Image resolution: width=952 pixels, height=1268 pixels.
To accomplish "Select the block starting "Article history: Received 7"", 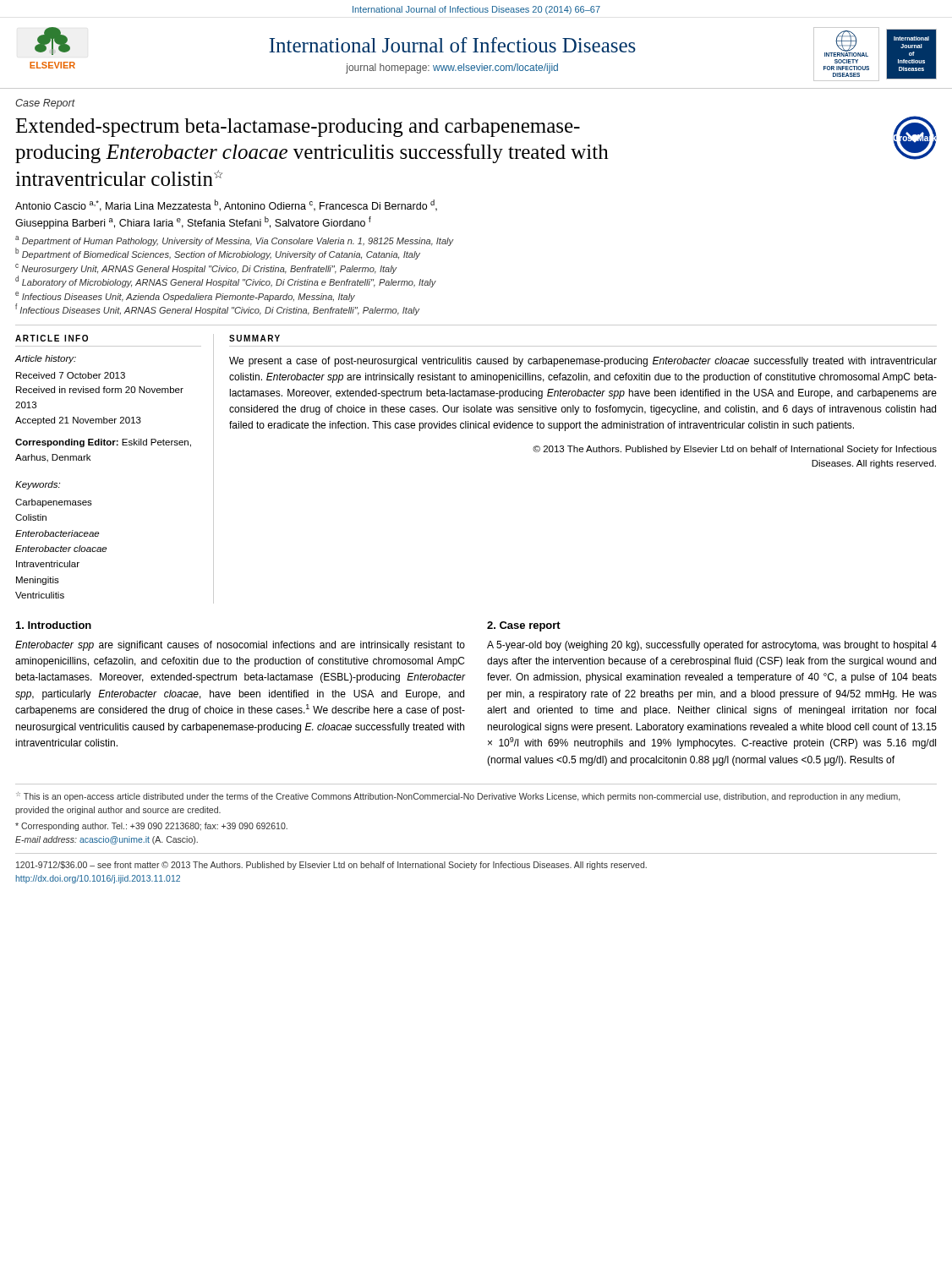I will (x=108, y=408).
